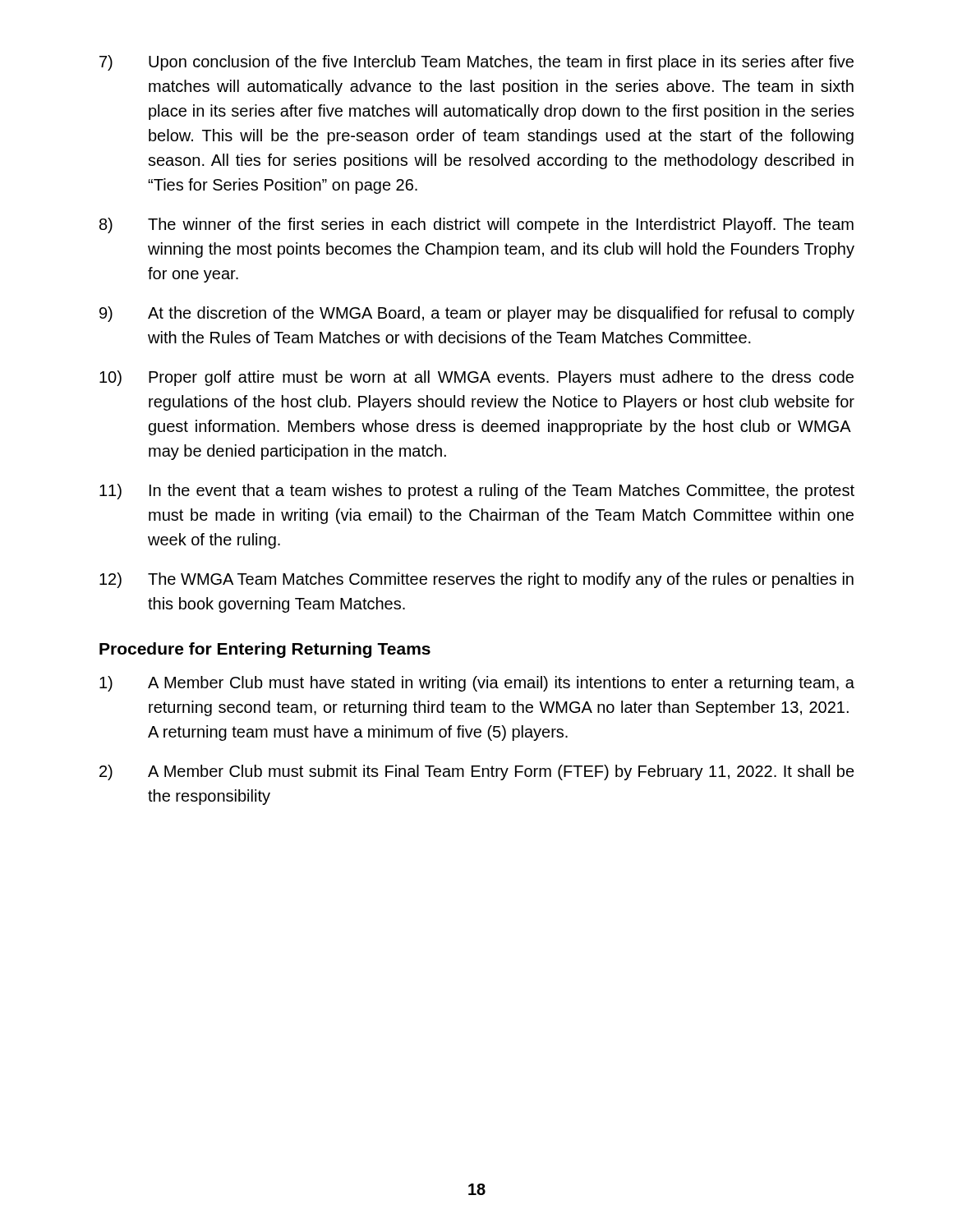Click on the section header that says "Procedure for Entering Returning"
This screenshot has height=1232, width=953.
[265, 648]
